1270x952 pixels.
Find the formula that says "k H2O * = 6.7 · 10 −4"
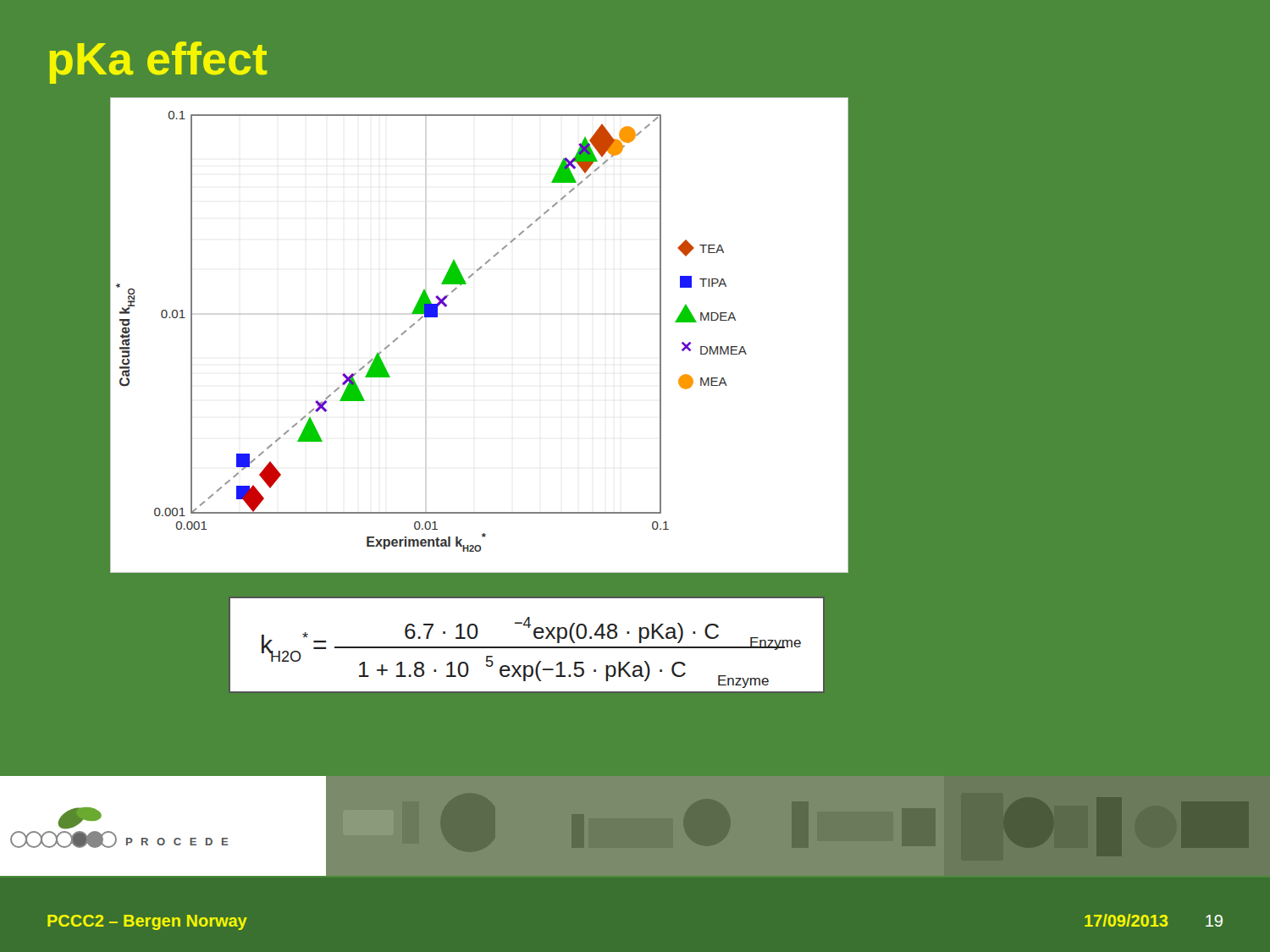(527, 645)
